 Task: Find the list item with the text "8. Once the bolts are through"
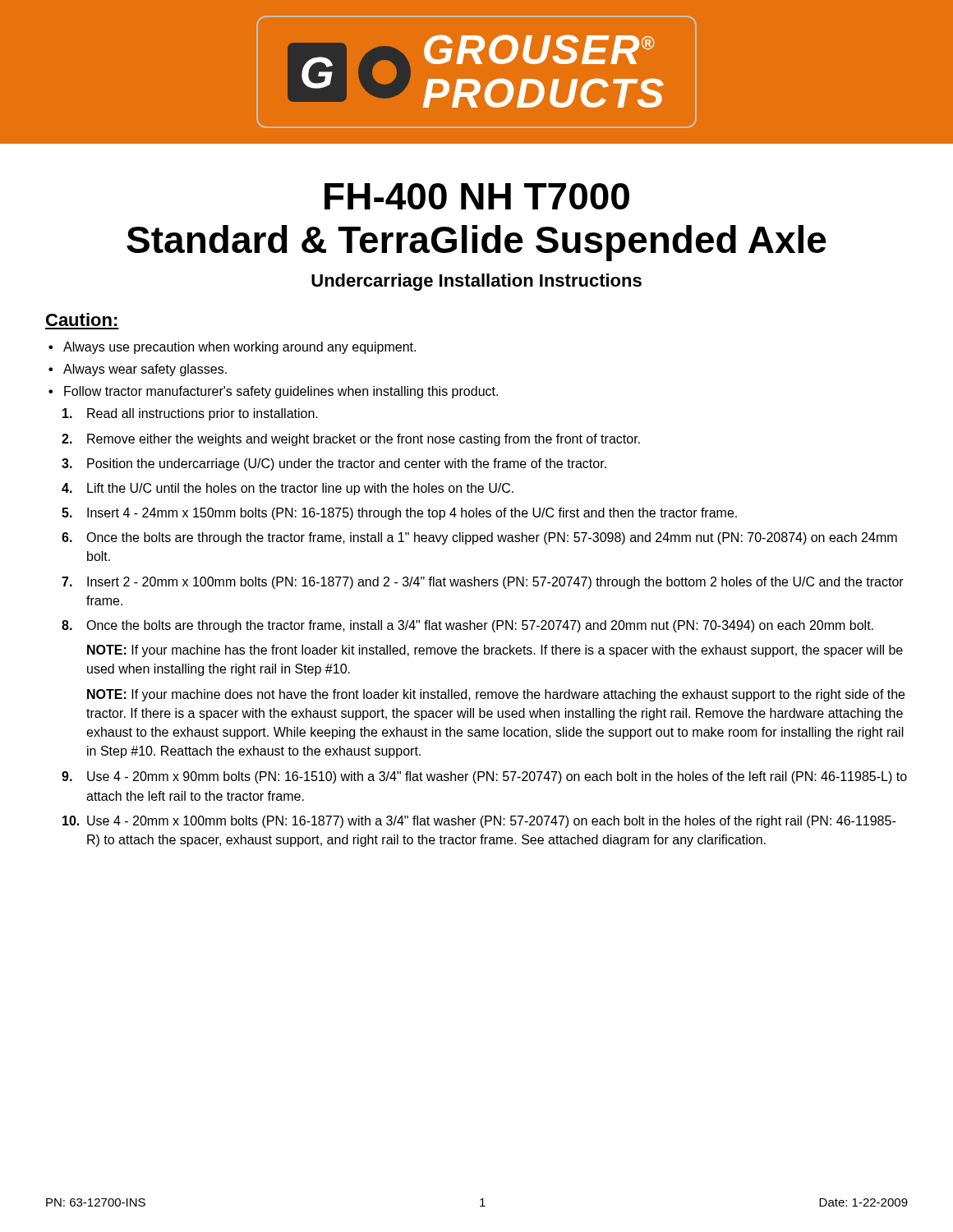485,626
